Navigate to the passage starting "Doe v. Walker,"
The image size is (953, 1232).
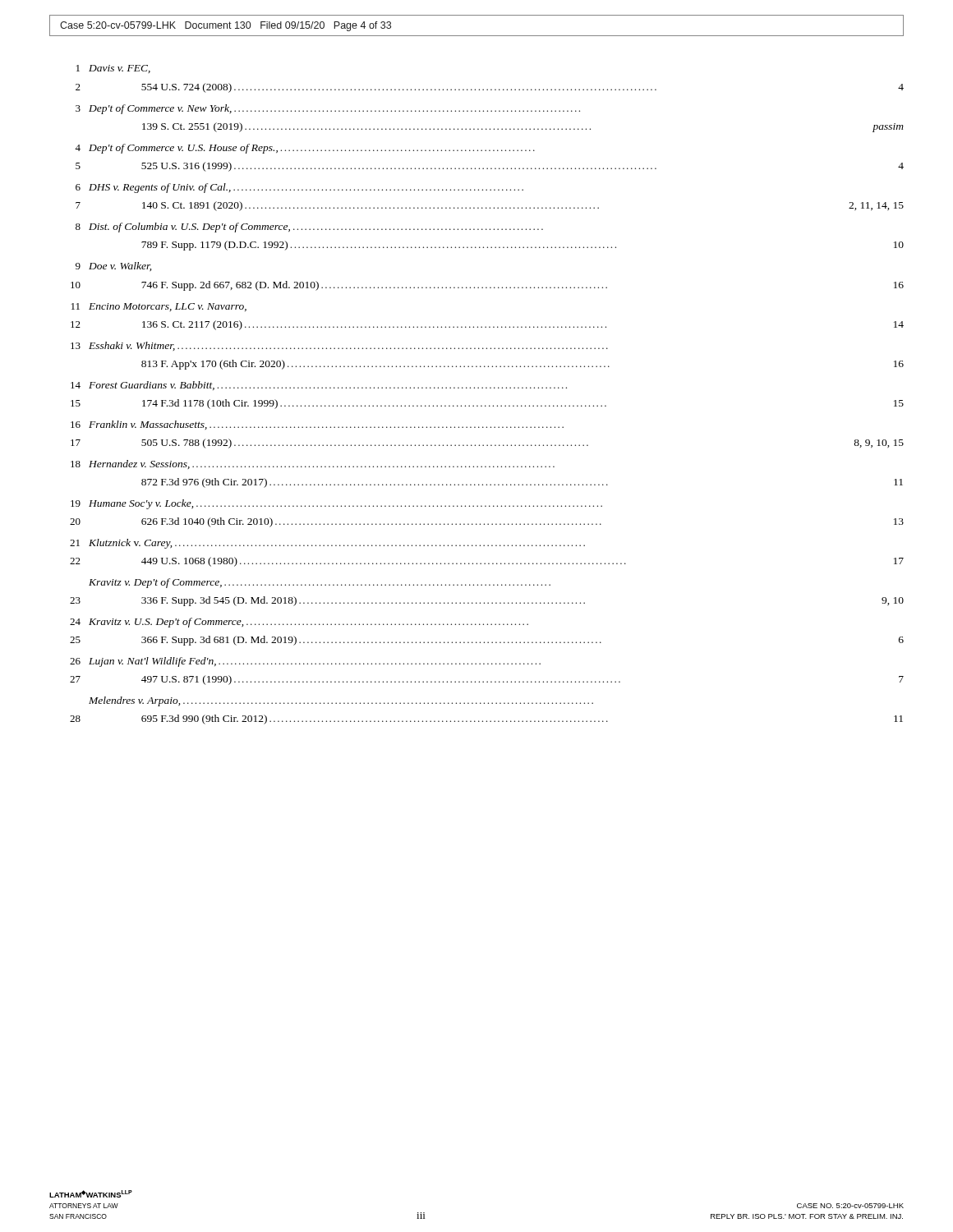point(120,267)
